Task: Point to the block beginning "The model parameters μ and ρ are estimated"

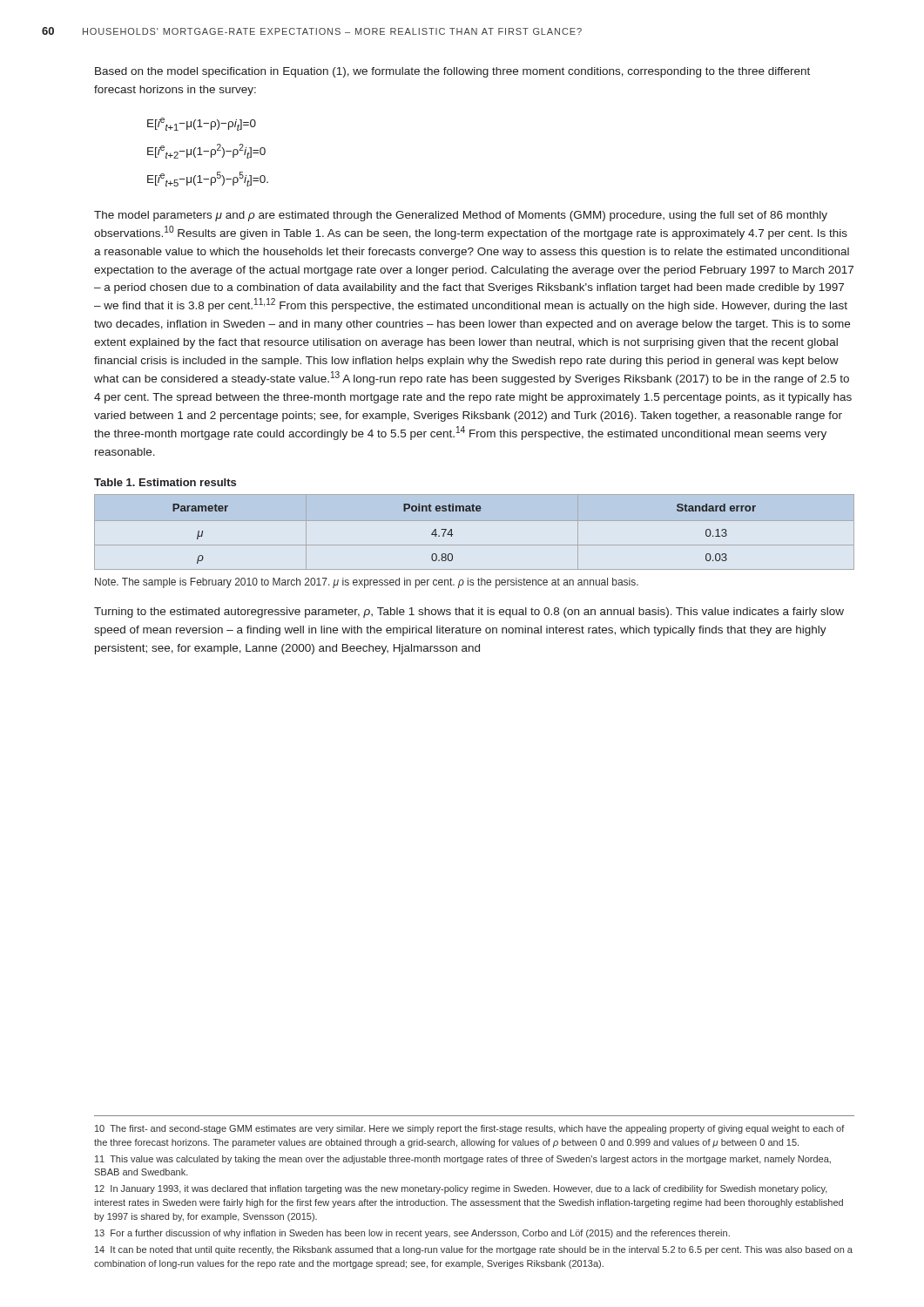Action: click(474, 333)
